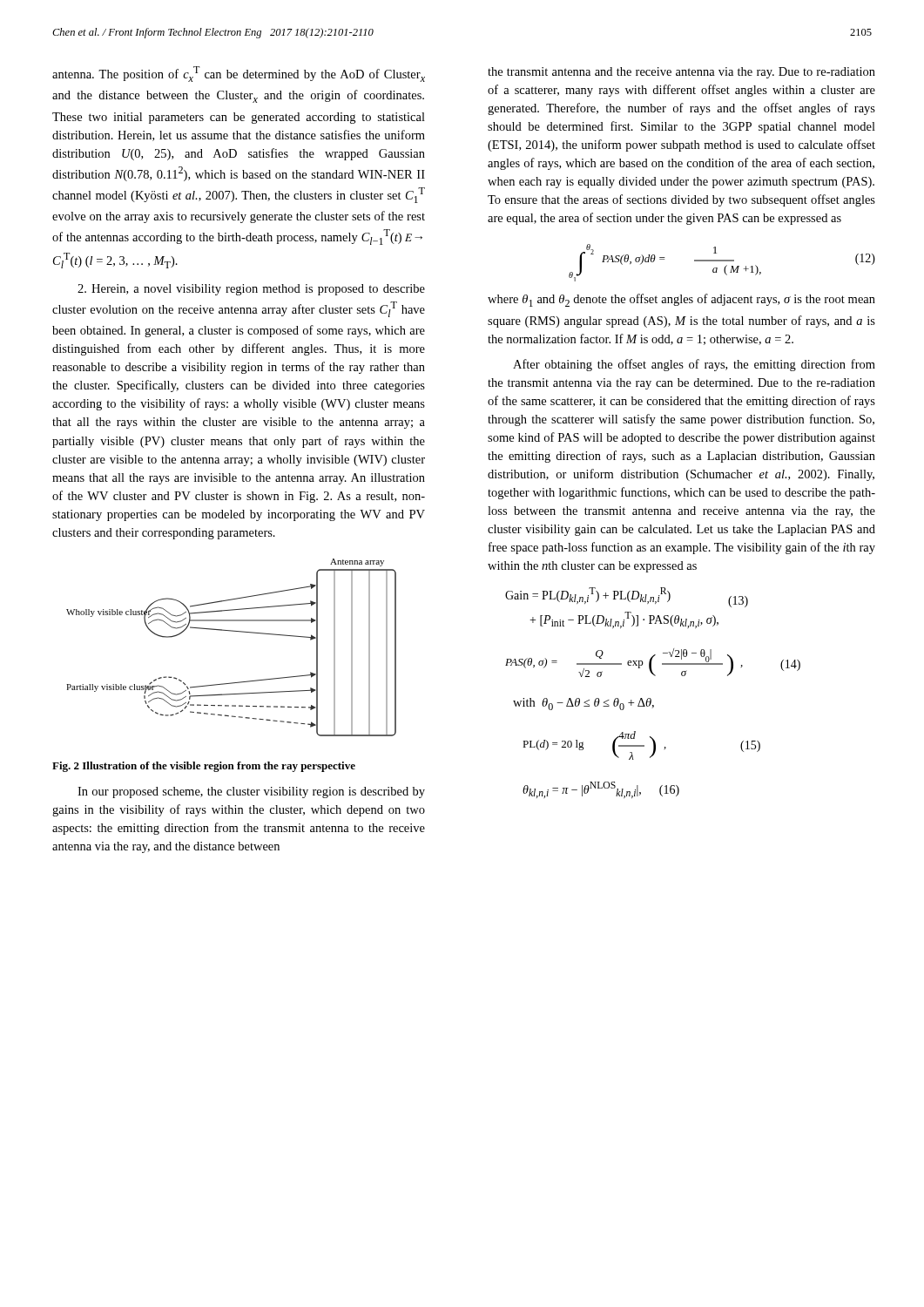Locate the caption that opens with "Fig. 2 Illustration of the visible region"
Viewport: 924px width, 1307px height.
point(239,766)
